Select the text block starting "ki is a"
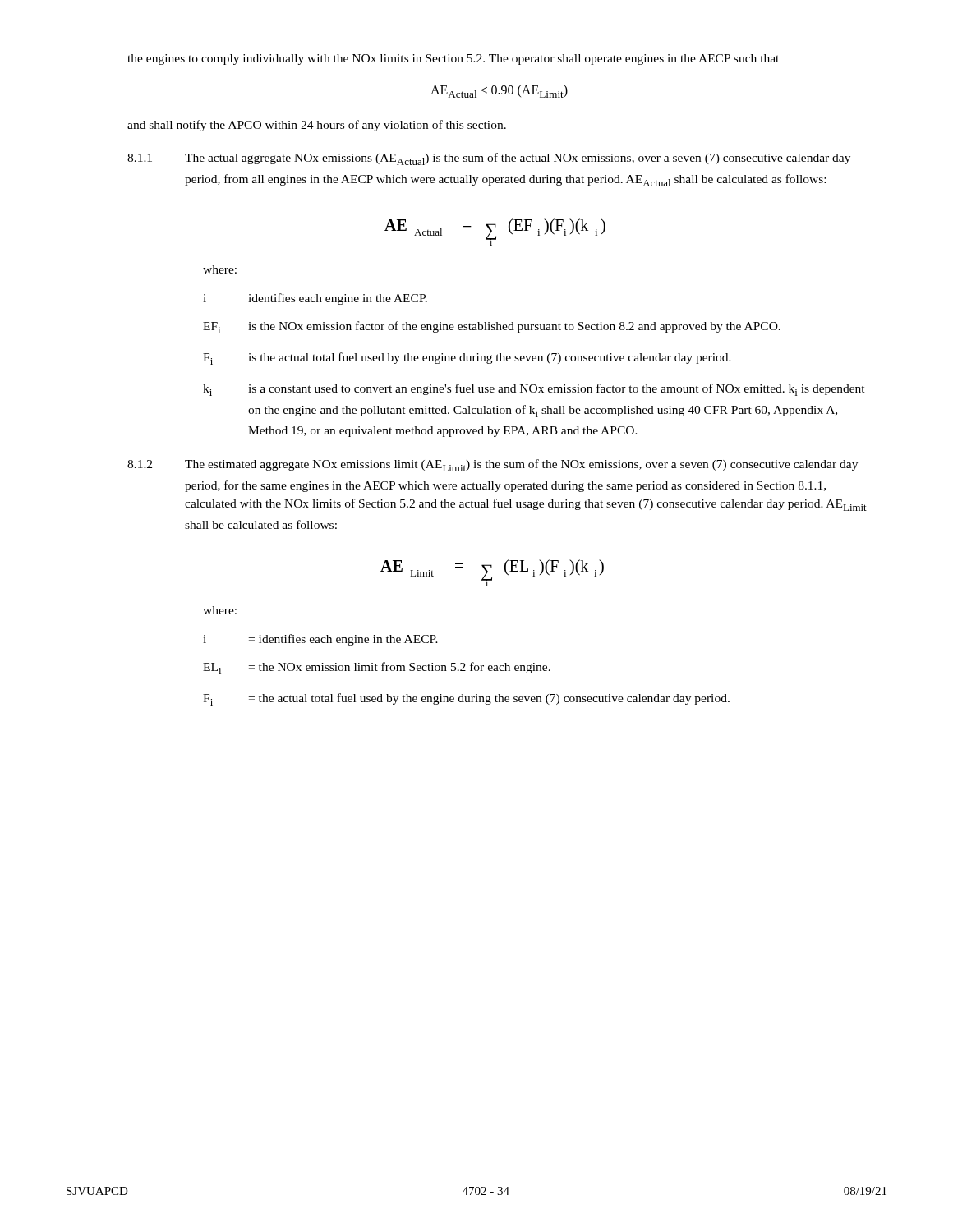 (x=537, y=410)
